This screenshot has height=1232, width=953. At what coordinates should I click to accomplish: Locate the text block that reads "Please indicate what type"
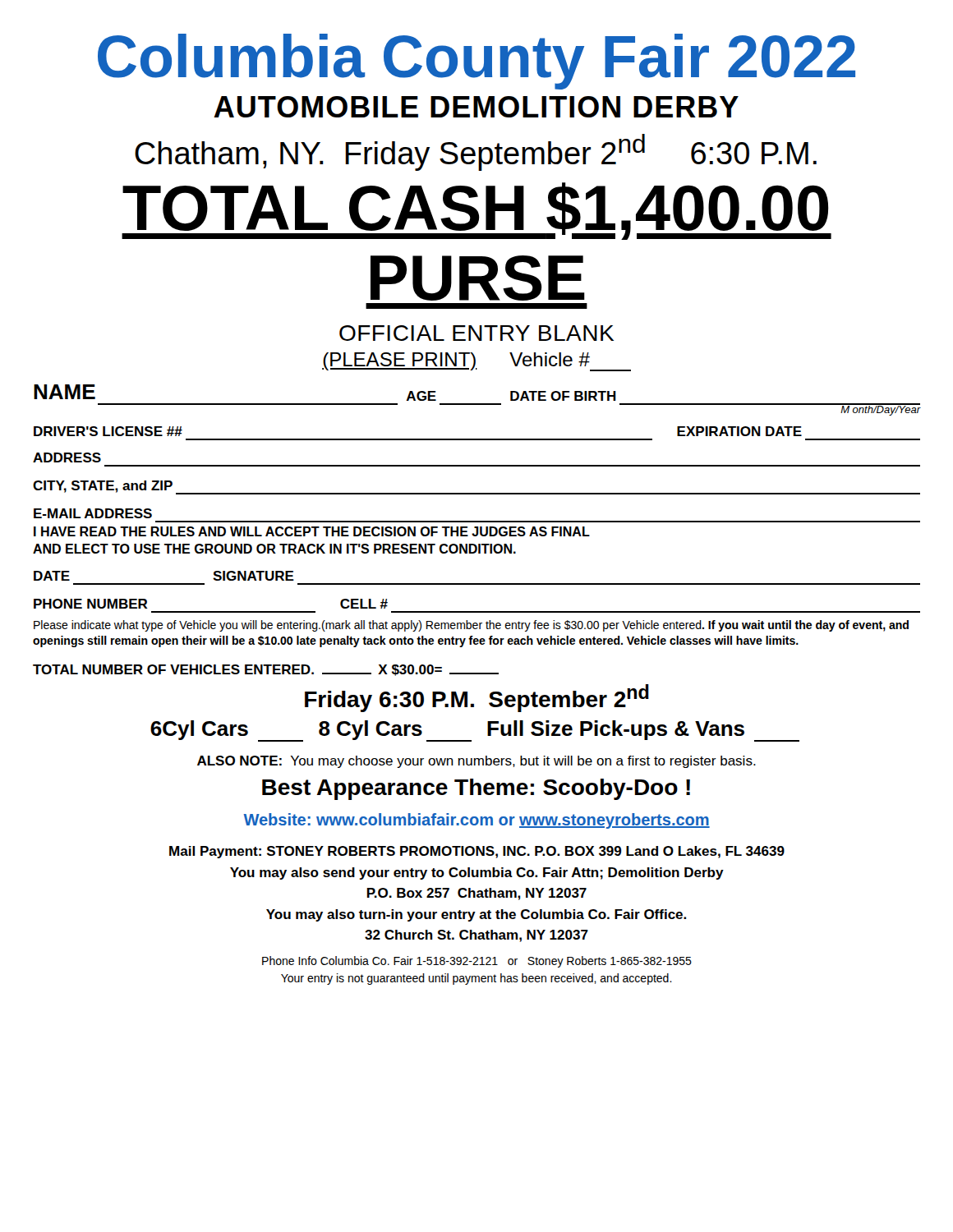coord(471,633)
